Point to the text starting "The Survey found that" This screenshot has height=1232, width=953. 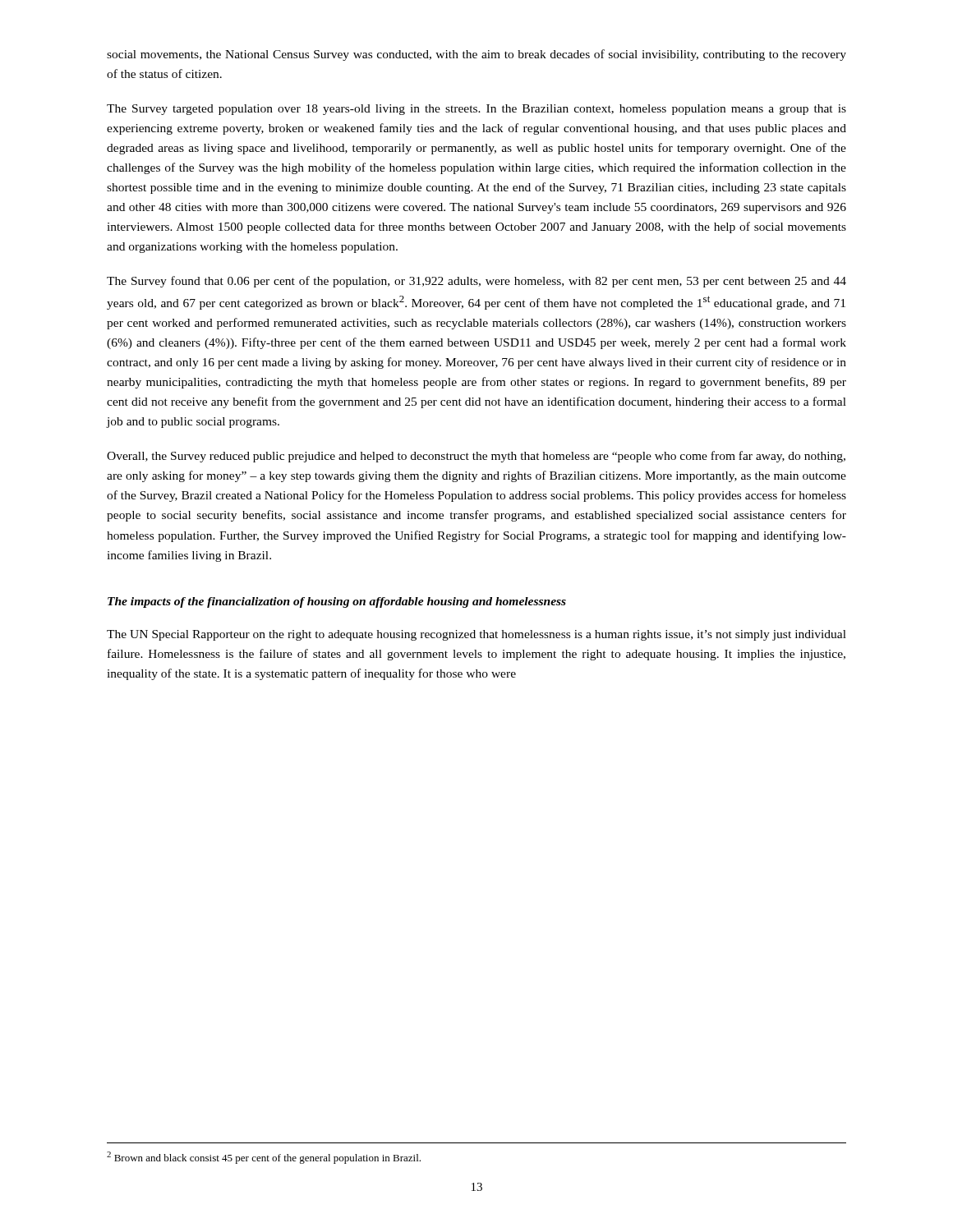(x=476, y=351)
